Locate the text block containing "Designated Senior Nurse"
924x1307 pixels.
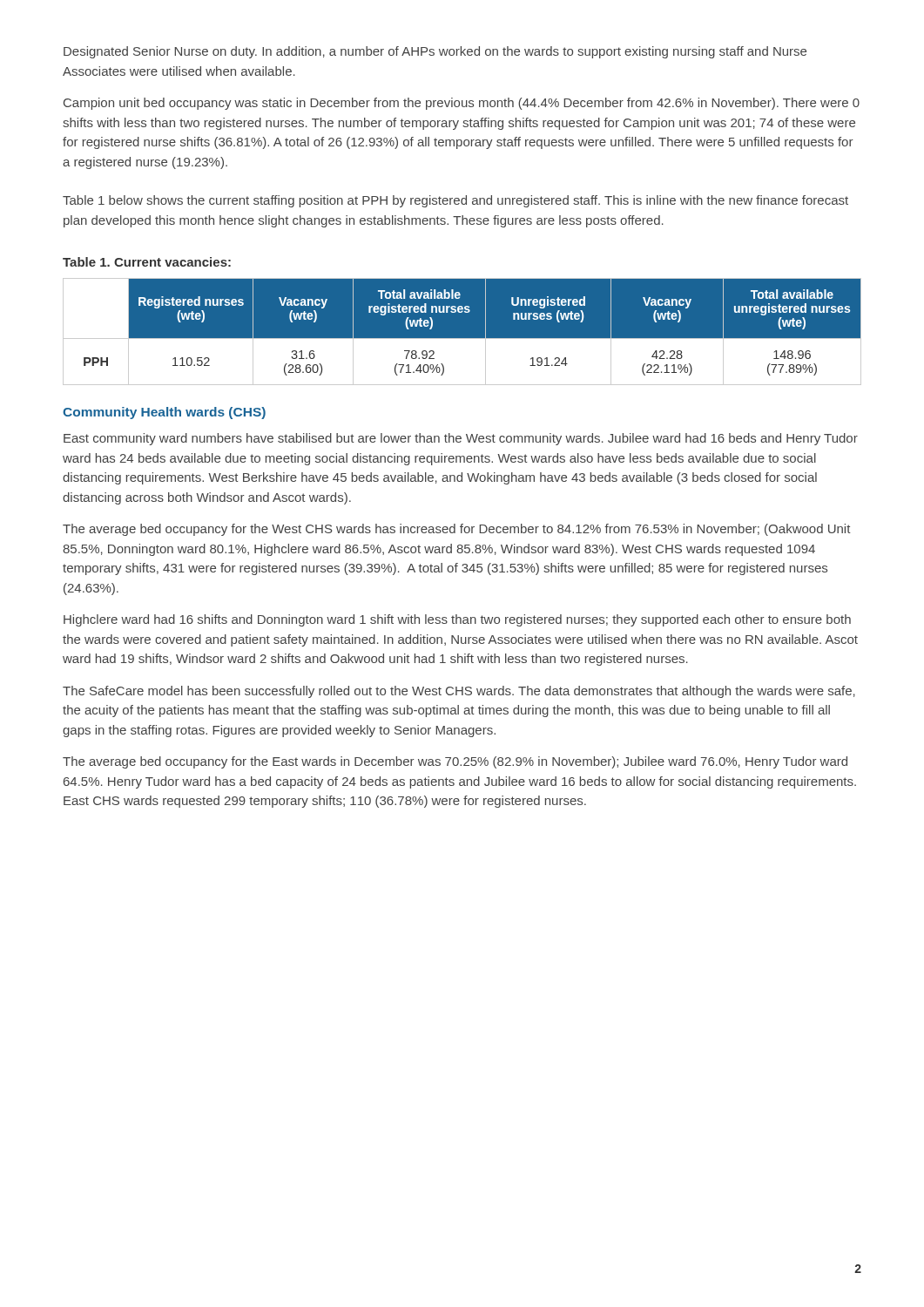[x=435, y=61]
